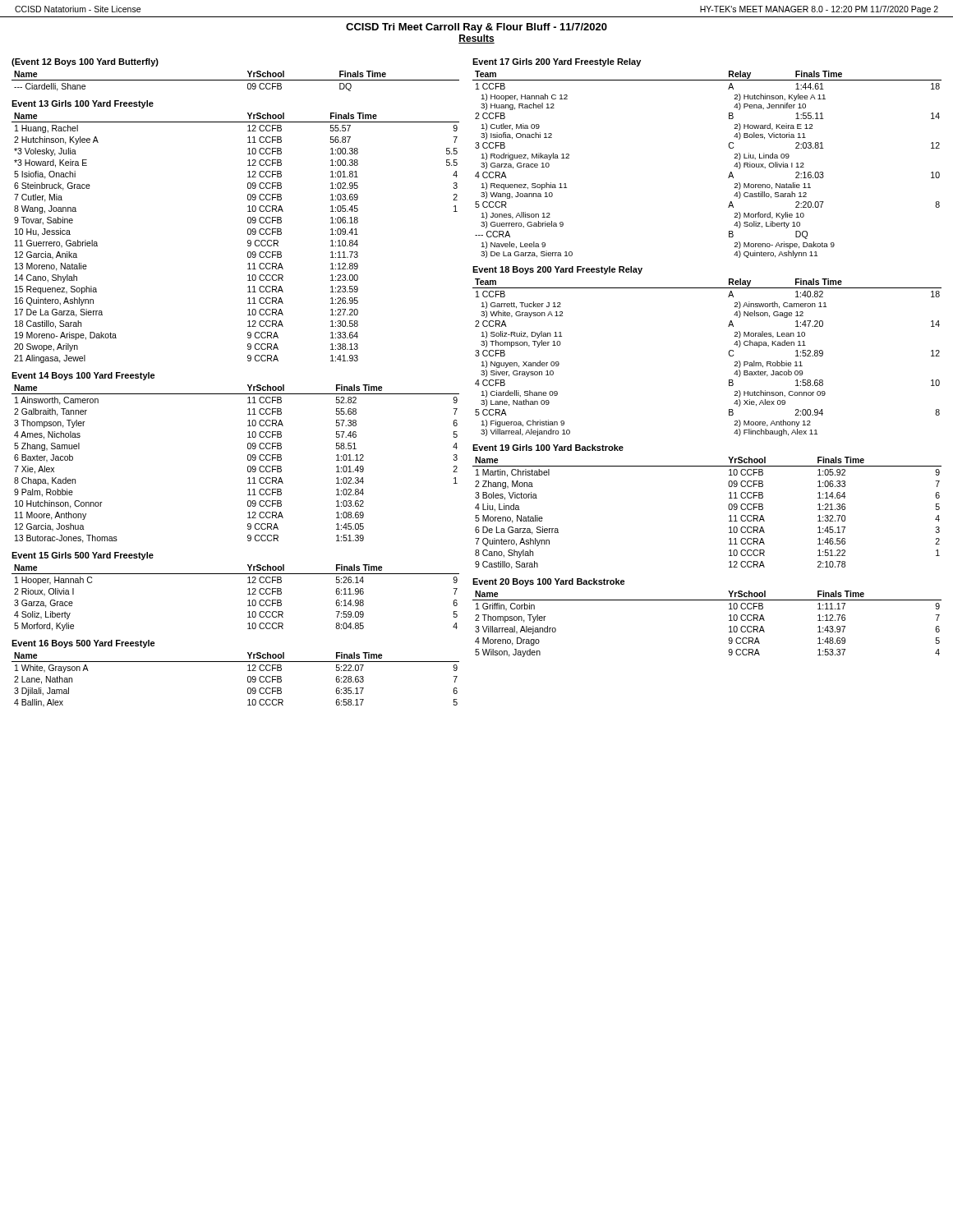Point to the element starting "Event 14 Boys 100 Yard Freestyle"
953x1232 pixels.
point(83,375)
